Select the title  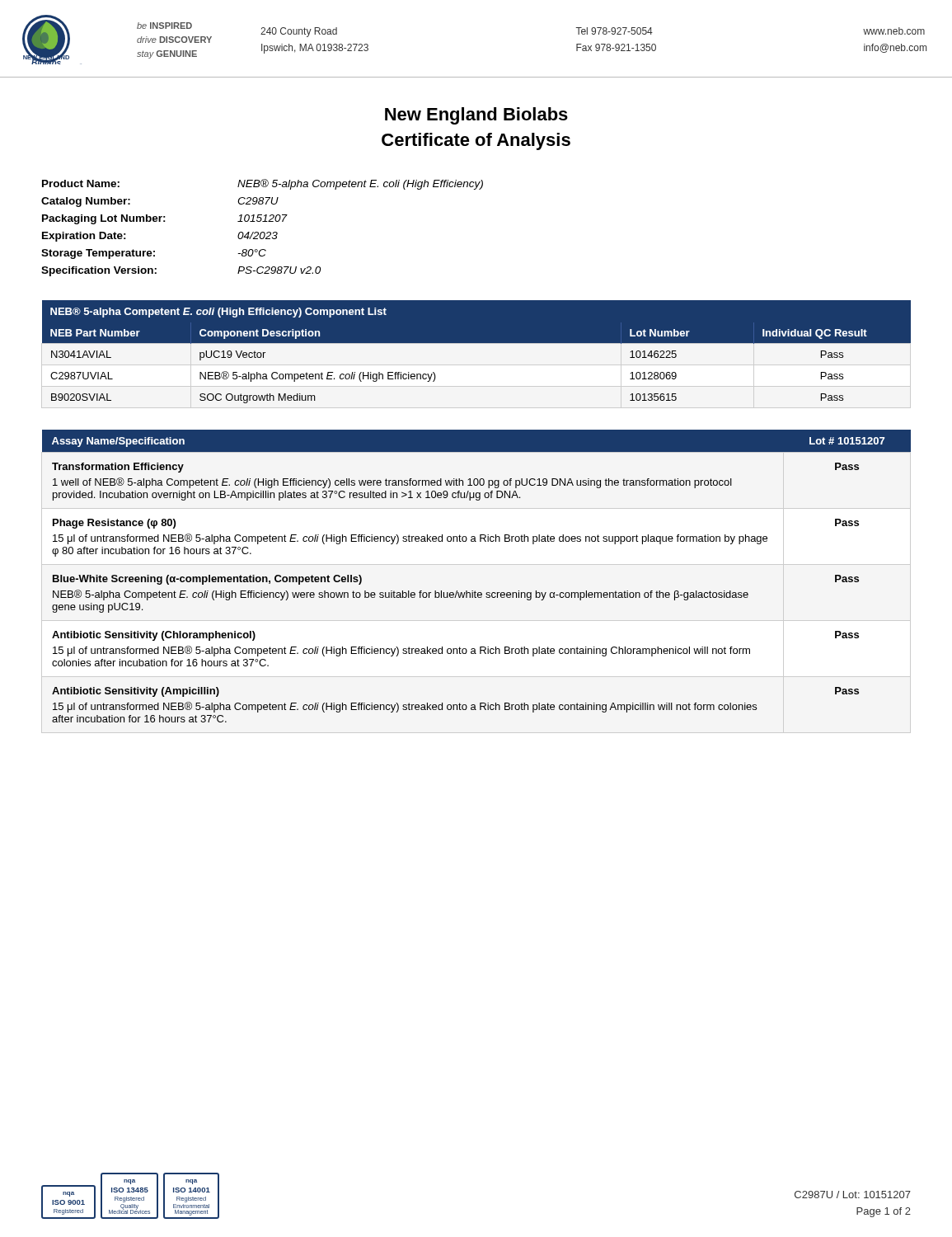(476, 128)
